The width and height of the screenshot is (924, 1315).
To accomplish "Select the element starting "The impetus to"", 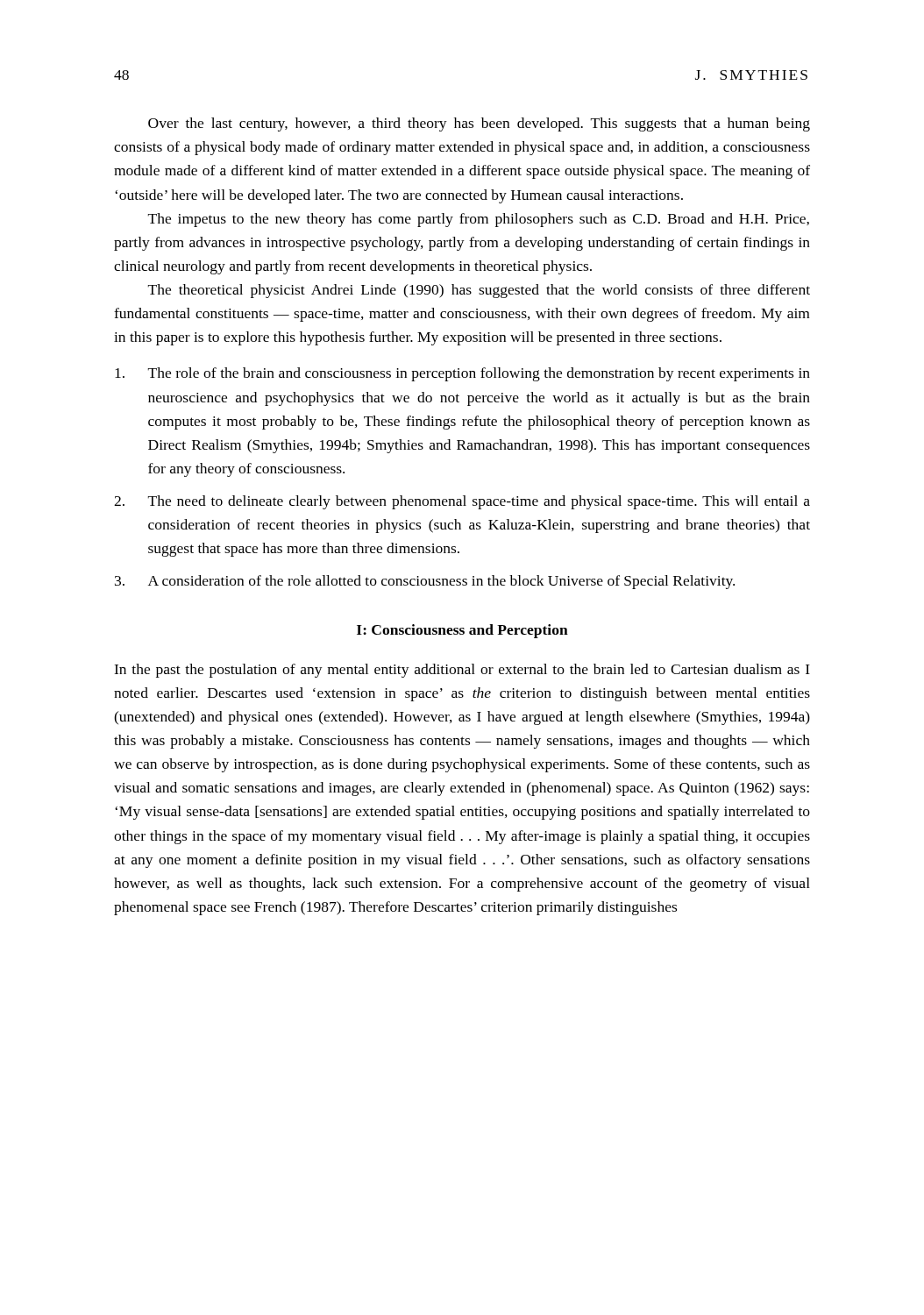I will 462,242.
